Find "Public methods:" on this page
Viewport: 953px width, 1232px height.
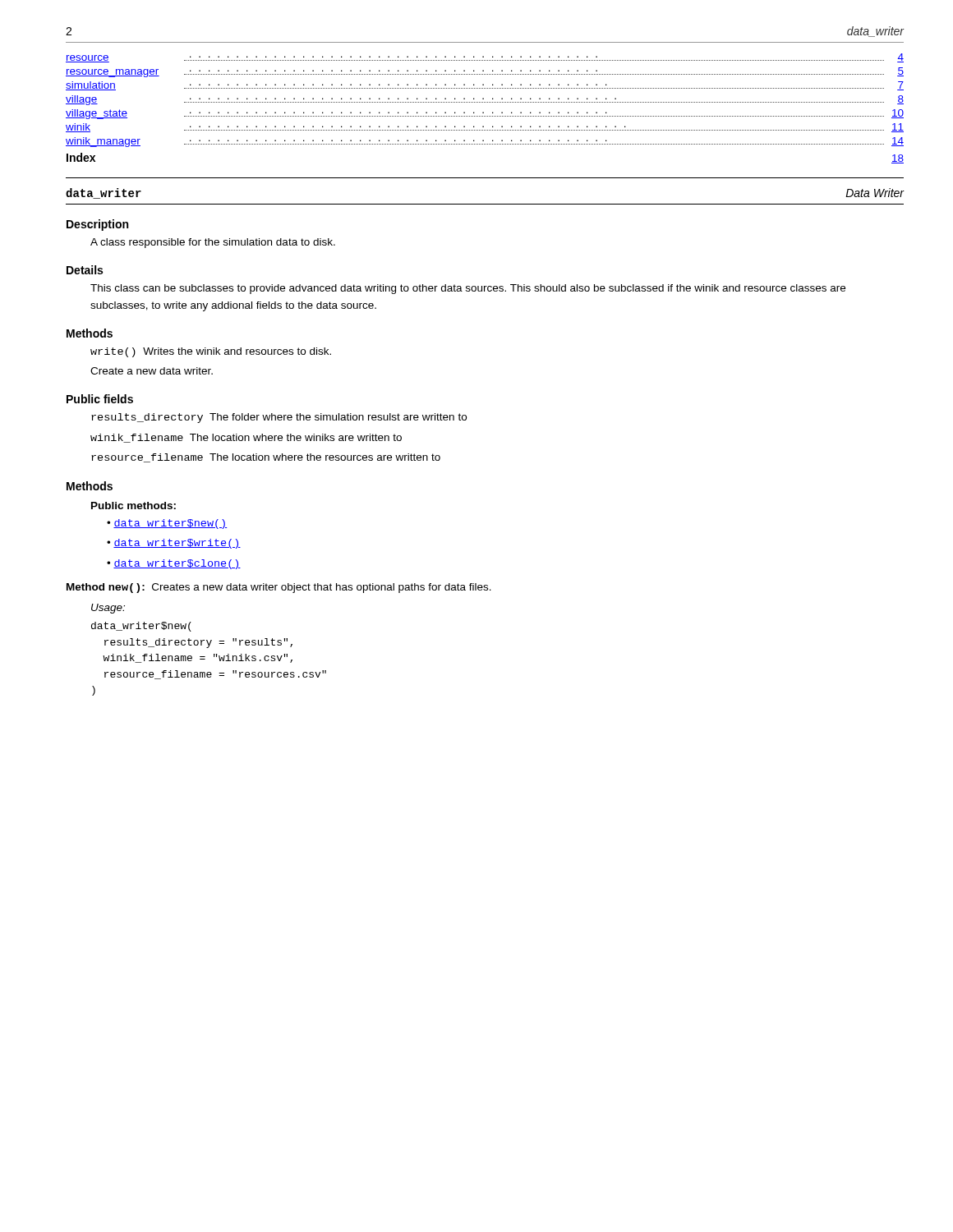(x=134, y=505)
